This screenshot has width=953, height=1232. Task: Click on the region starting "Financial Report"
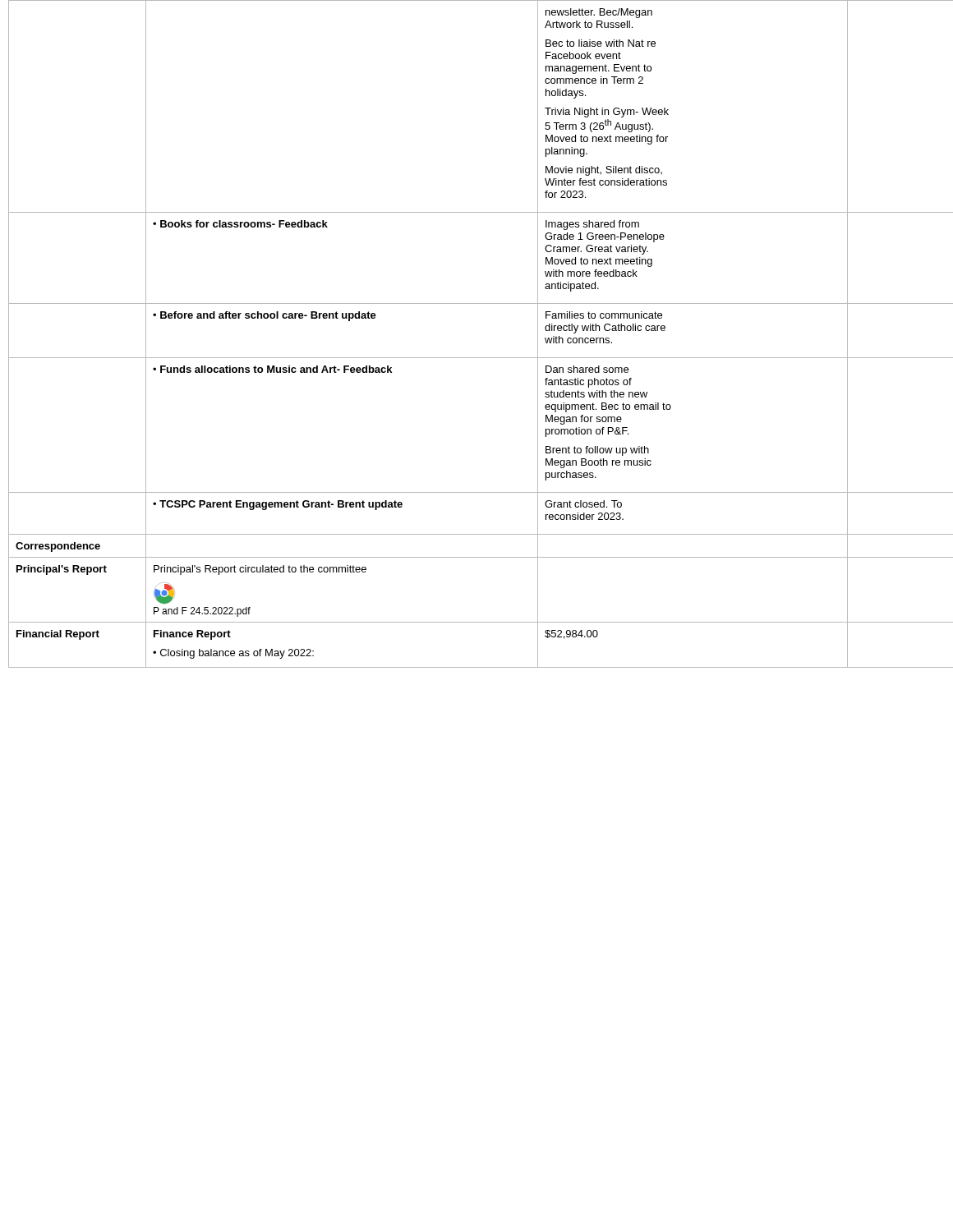click(x=57, y=634)
